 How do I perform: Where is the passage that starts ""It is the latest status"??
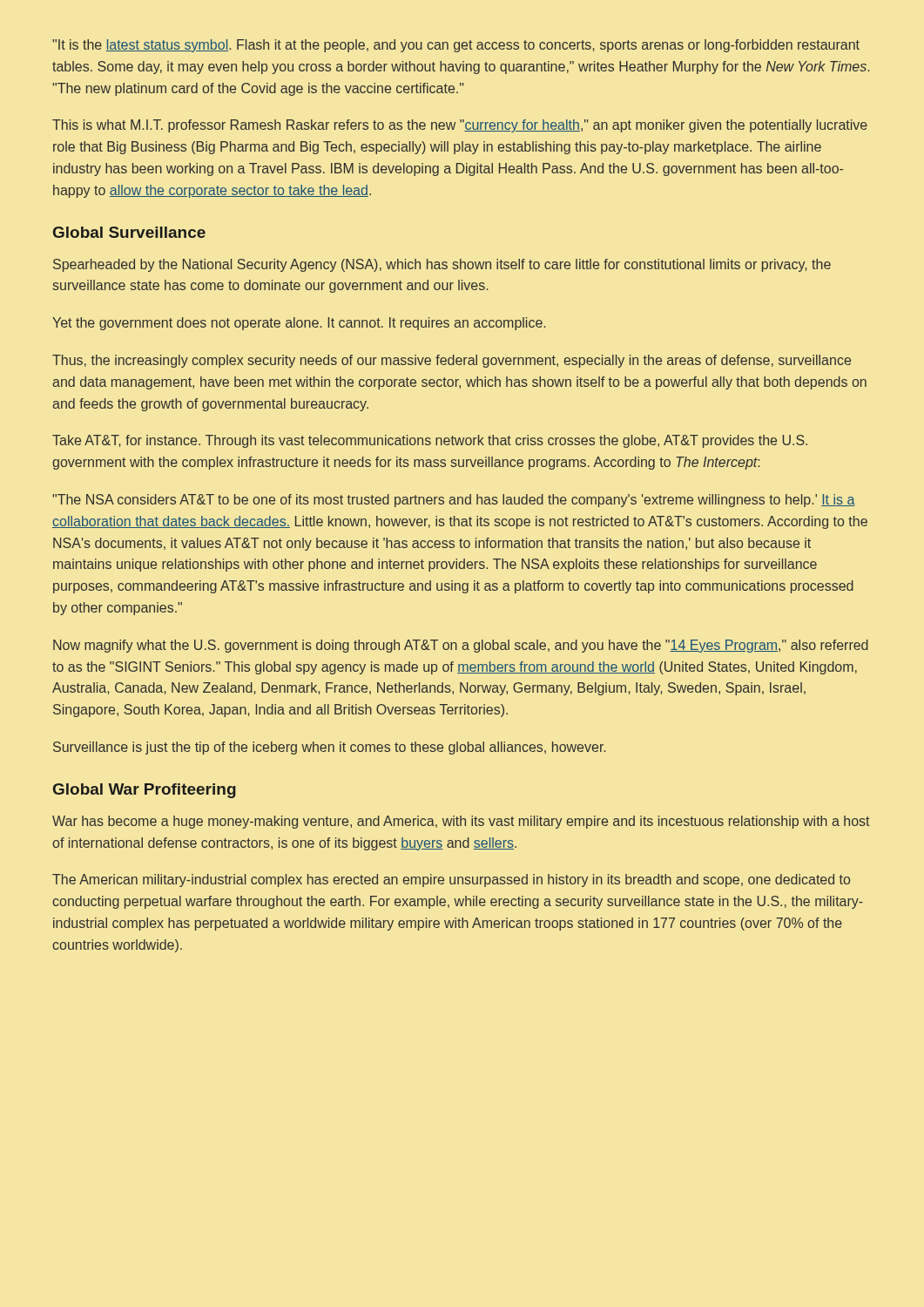pyautogui.click(x=461, y=67)
